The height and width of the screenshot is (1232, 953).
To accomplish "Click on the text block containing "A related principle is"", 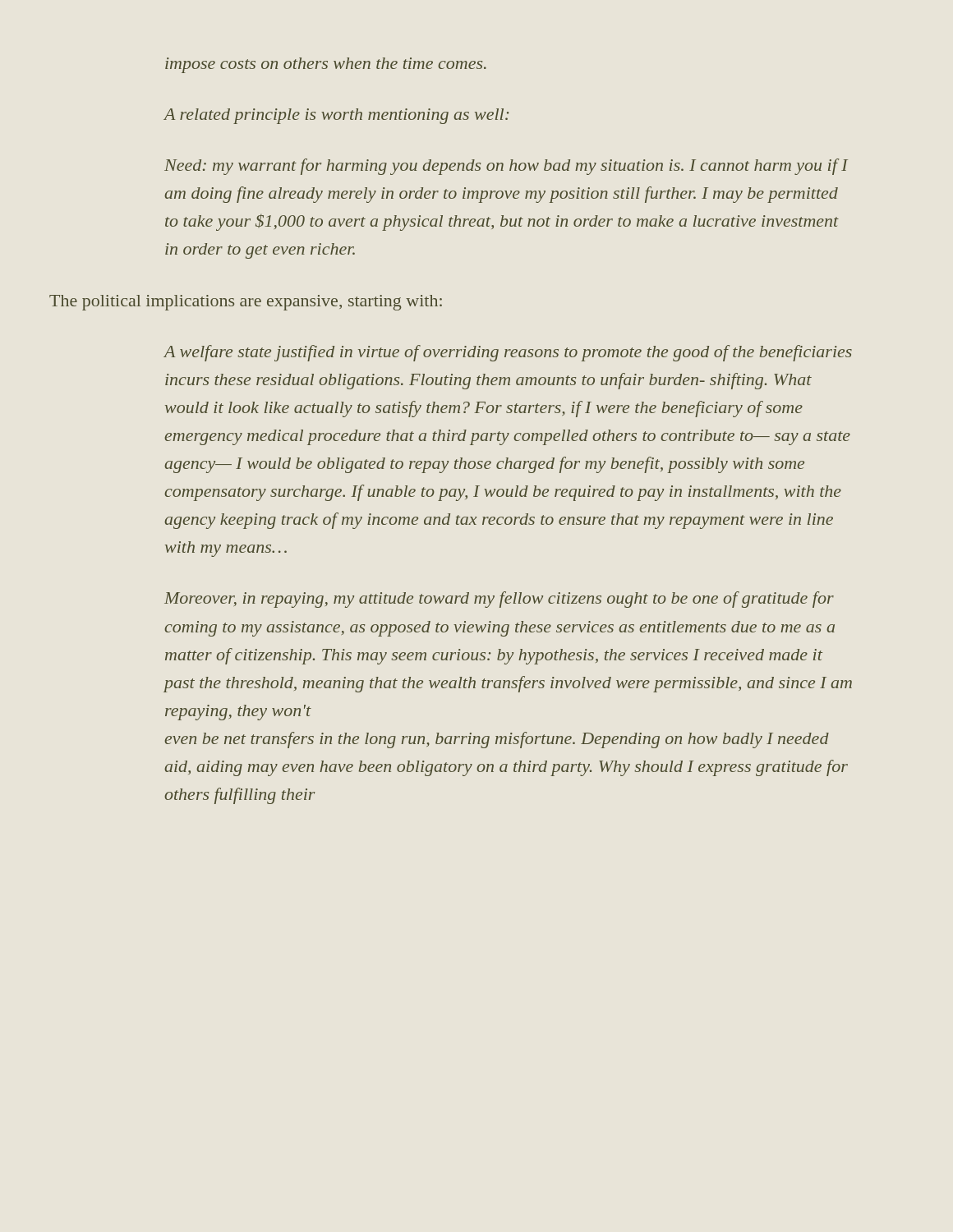I will tap(337, 114).
